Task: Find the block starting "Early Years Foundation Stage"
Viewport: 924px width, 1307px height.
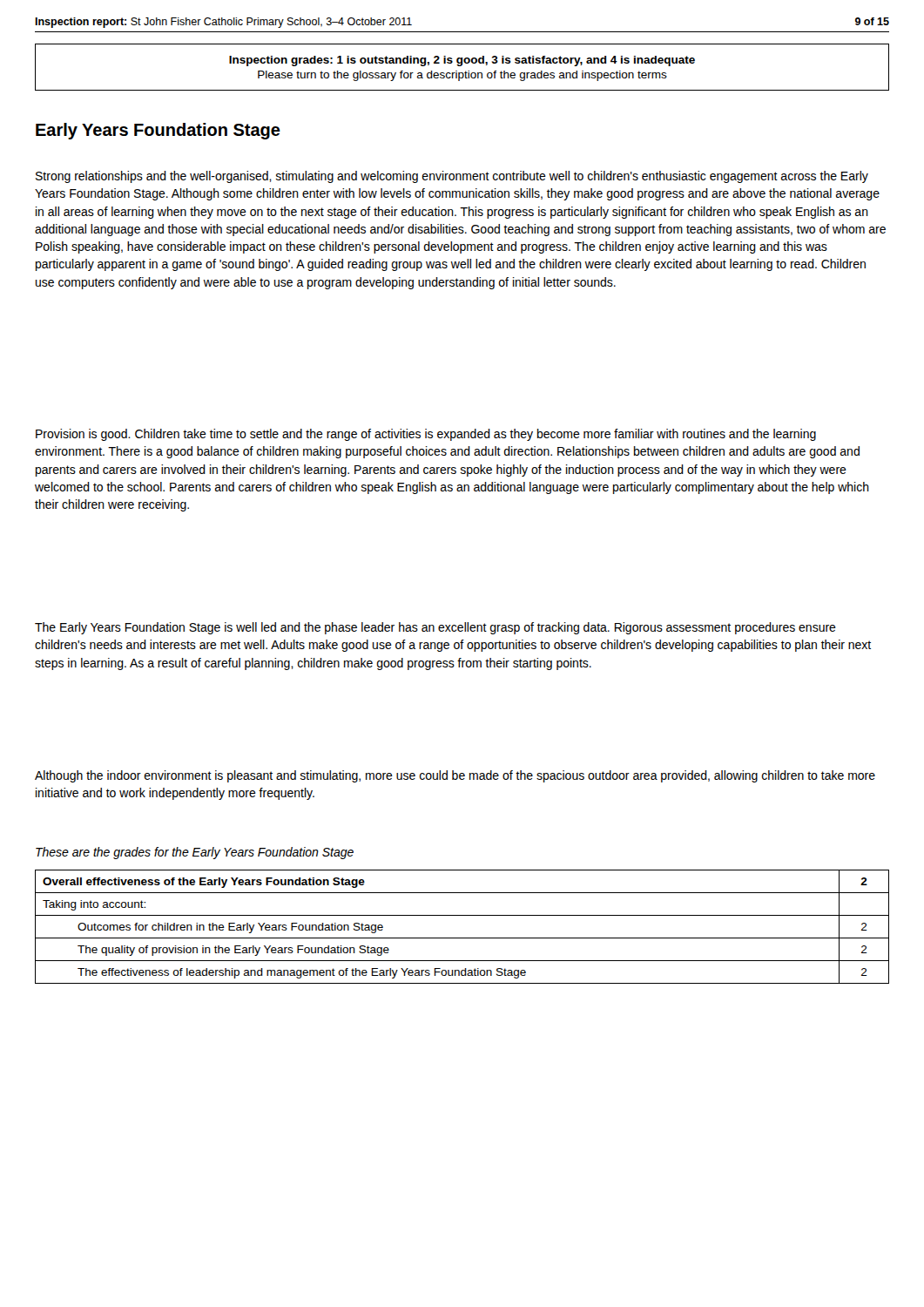Action: click(158, 130)
